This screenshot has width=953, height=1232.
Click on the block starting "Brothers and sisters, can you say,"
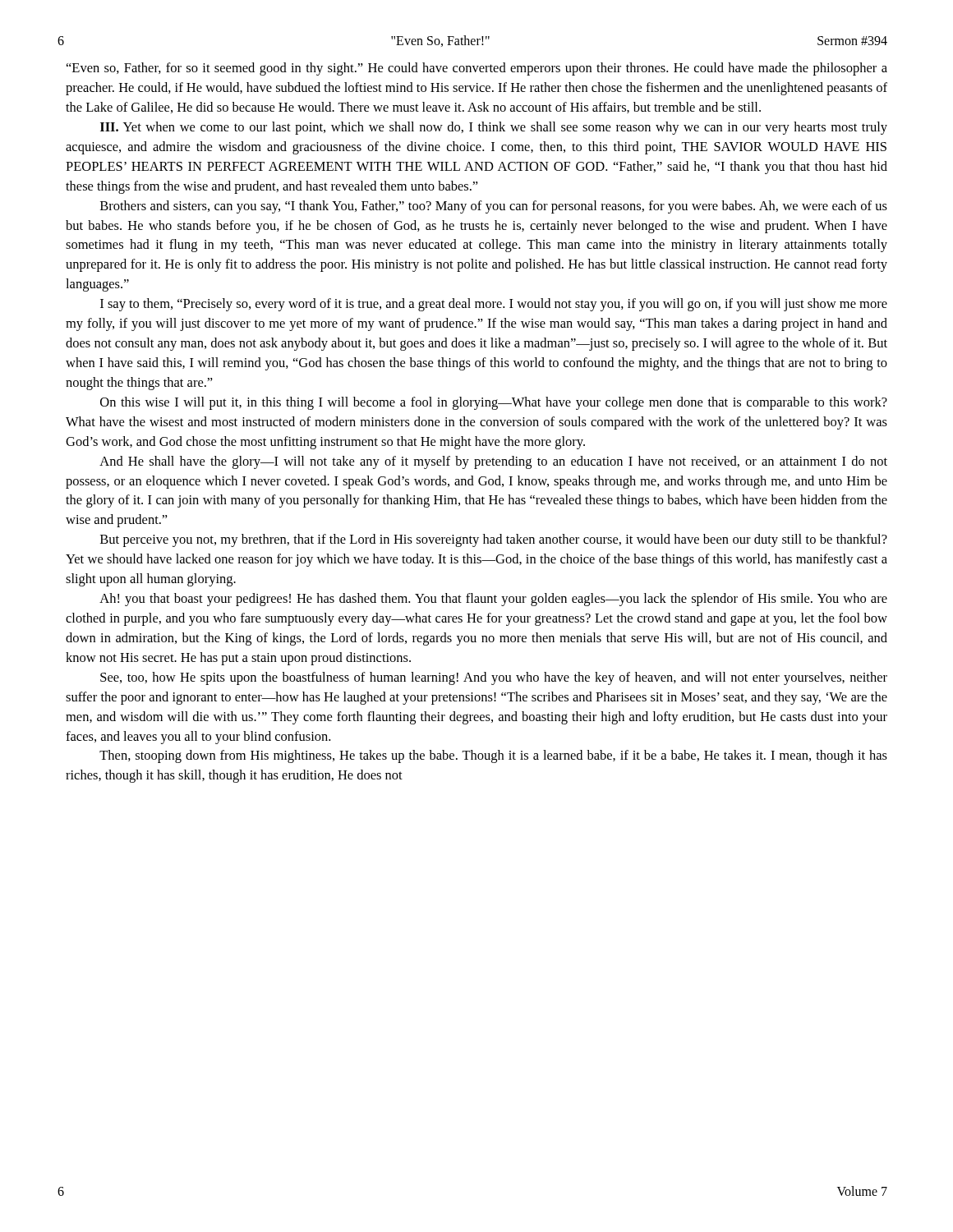[x=476, y=245]
